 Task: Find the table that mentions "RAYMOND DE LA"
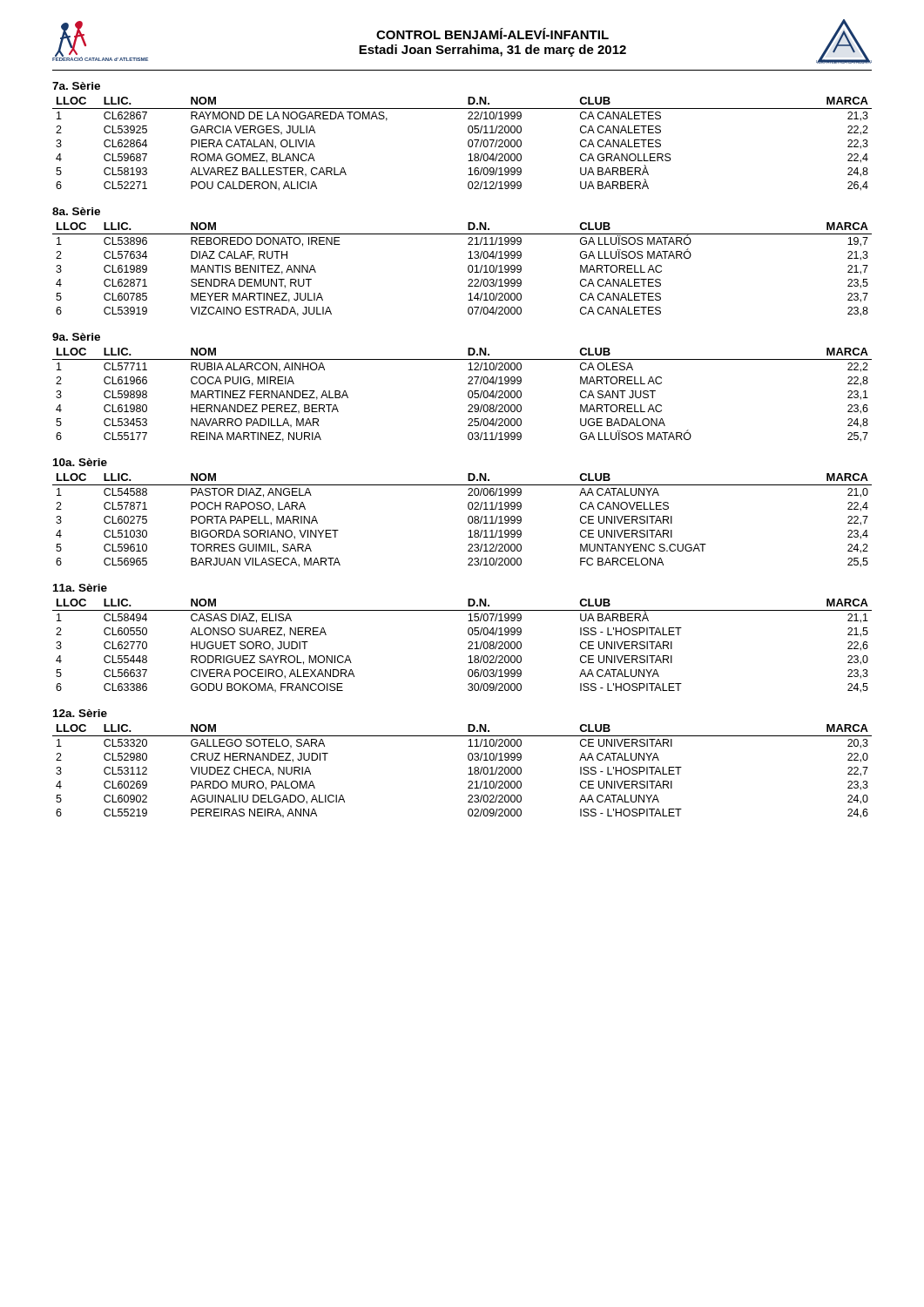pyautogui.click(x=462, y=143)
